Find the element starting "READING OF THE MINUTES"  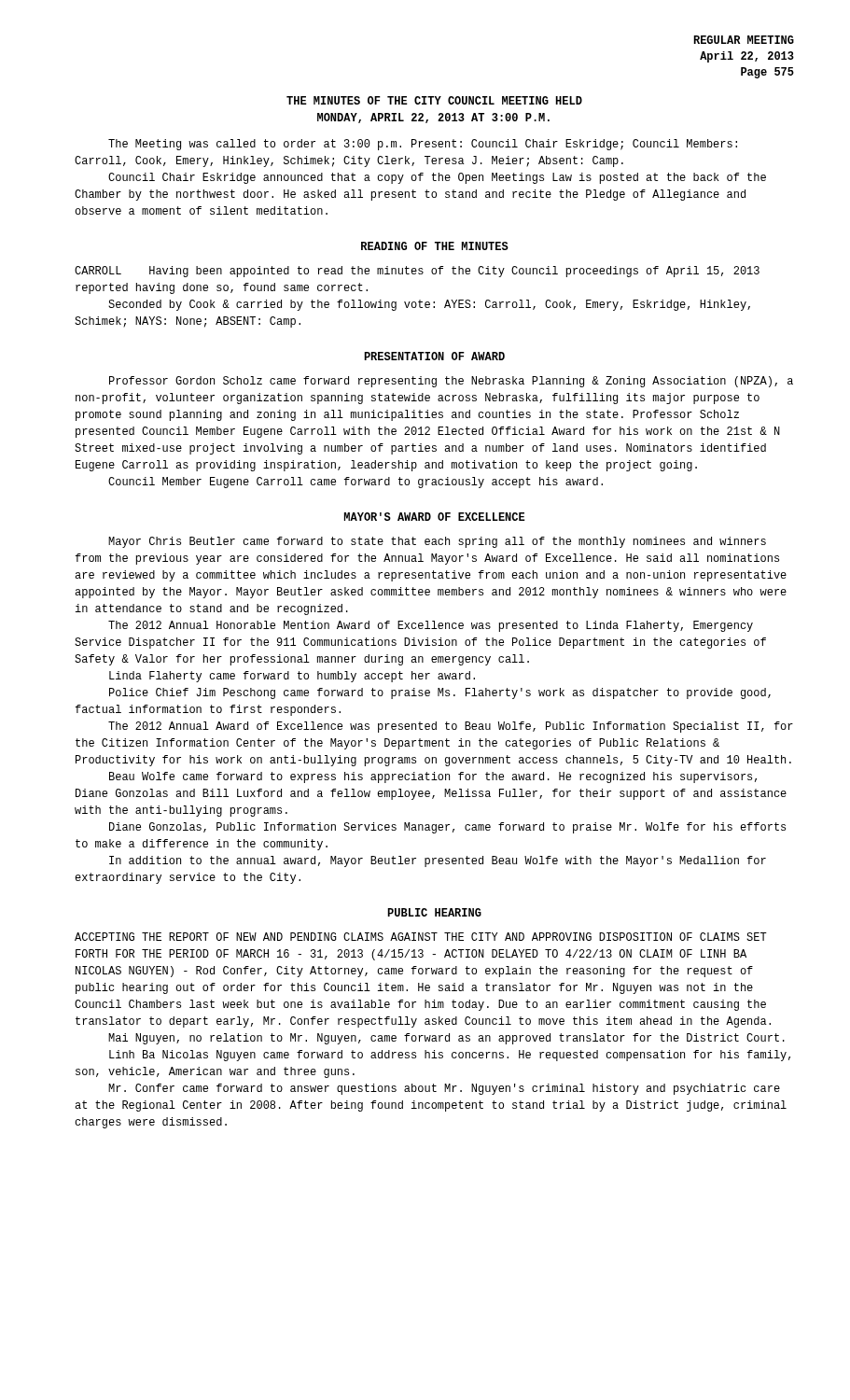pyautogui.click(x=434, y=247)
